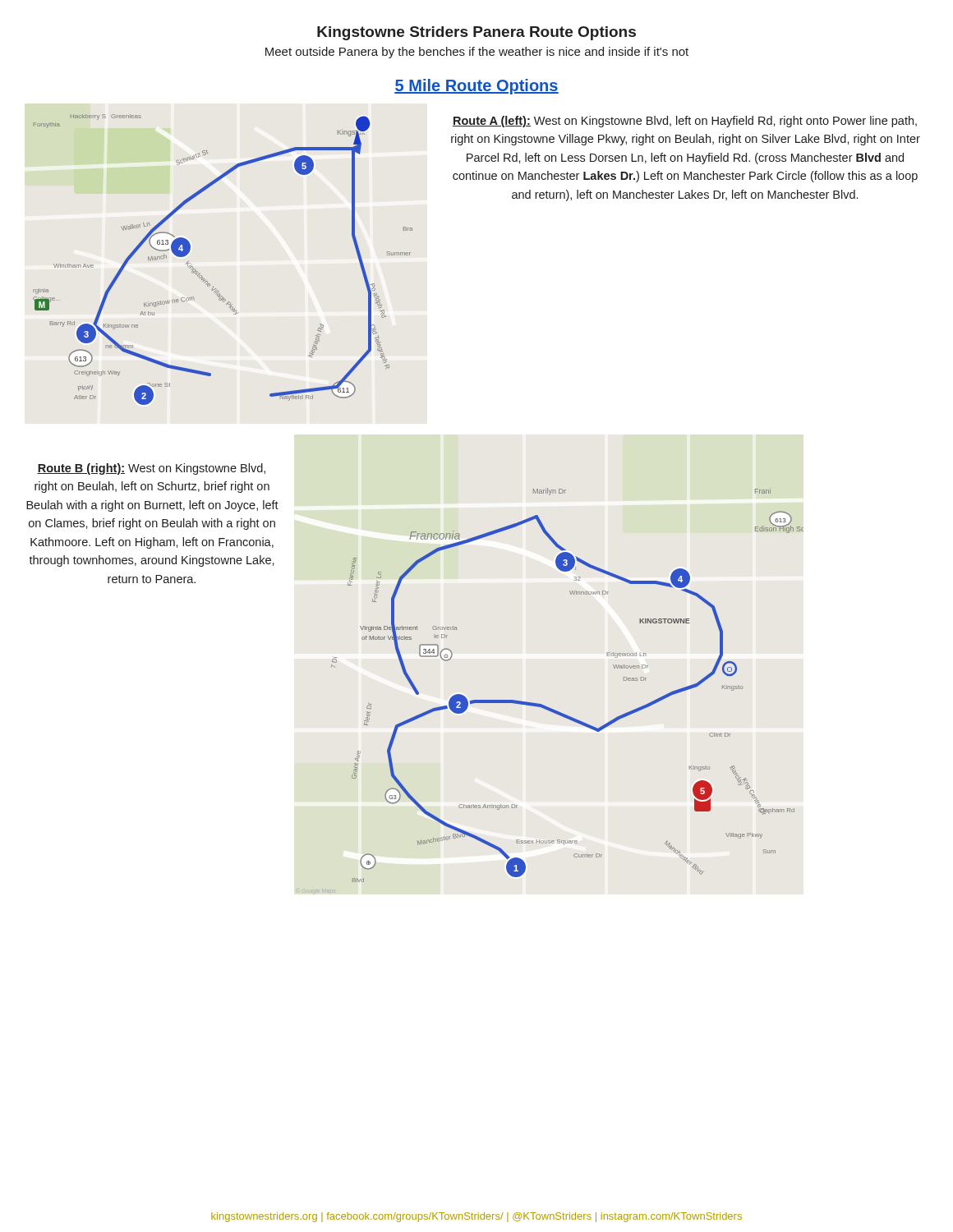Click on the text starting "Meet outside Panera by the benches if"
953x1232 pixels.
pyautogui.click(x=476, y=51)
